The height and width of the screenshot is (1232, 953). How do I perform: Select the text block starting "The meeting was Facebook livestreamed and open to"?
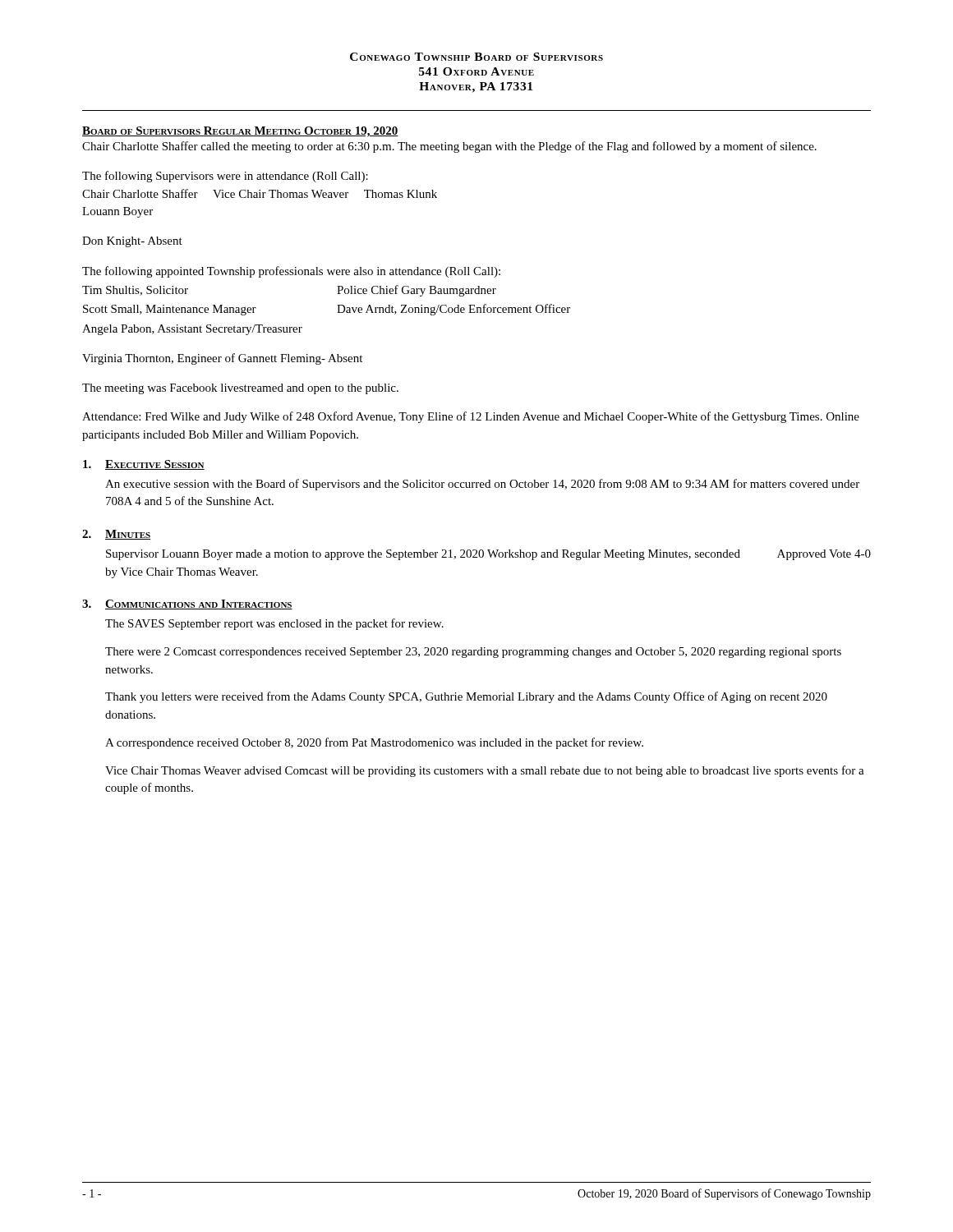pos(241,387)
